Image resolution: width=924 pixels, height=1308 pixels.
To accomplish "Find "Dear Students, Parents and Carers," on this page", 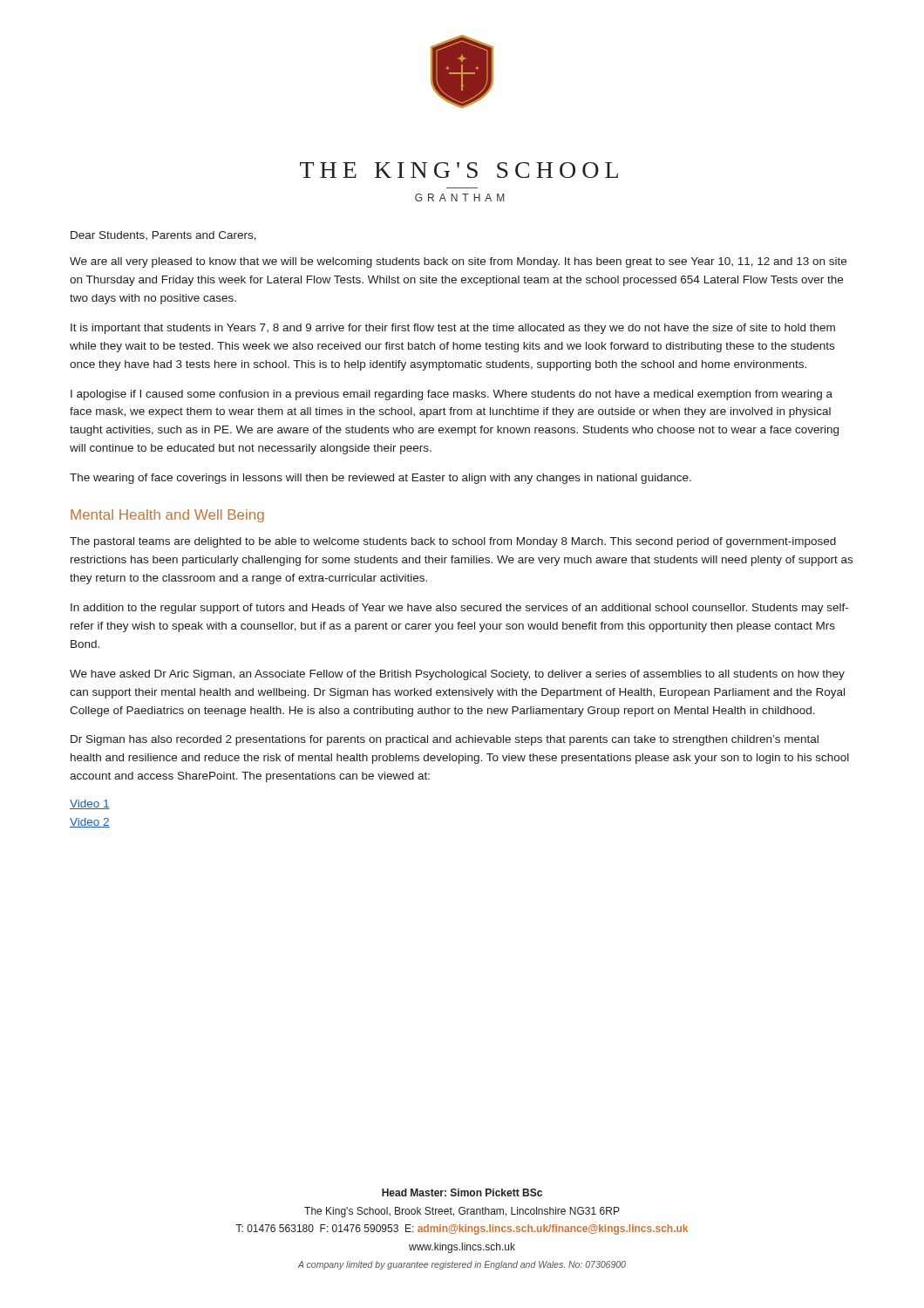I will click(163, 235).
